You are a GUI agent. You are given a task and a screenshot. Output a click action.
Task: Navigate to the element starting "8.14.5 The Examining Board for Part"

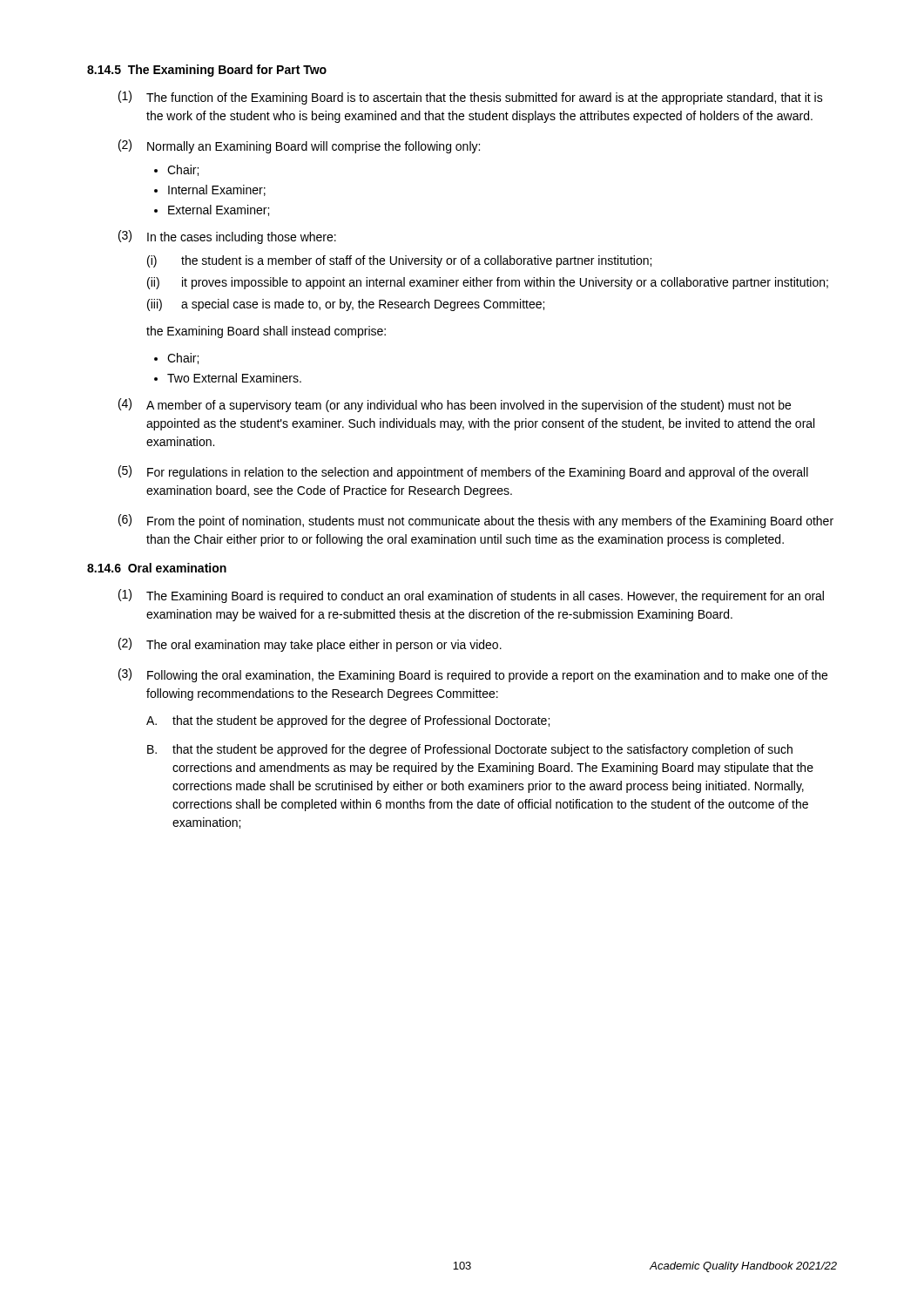click(x=207, y=70)
